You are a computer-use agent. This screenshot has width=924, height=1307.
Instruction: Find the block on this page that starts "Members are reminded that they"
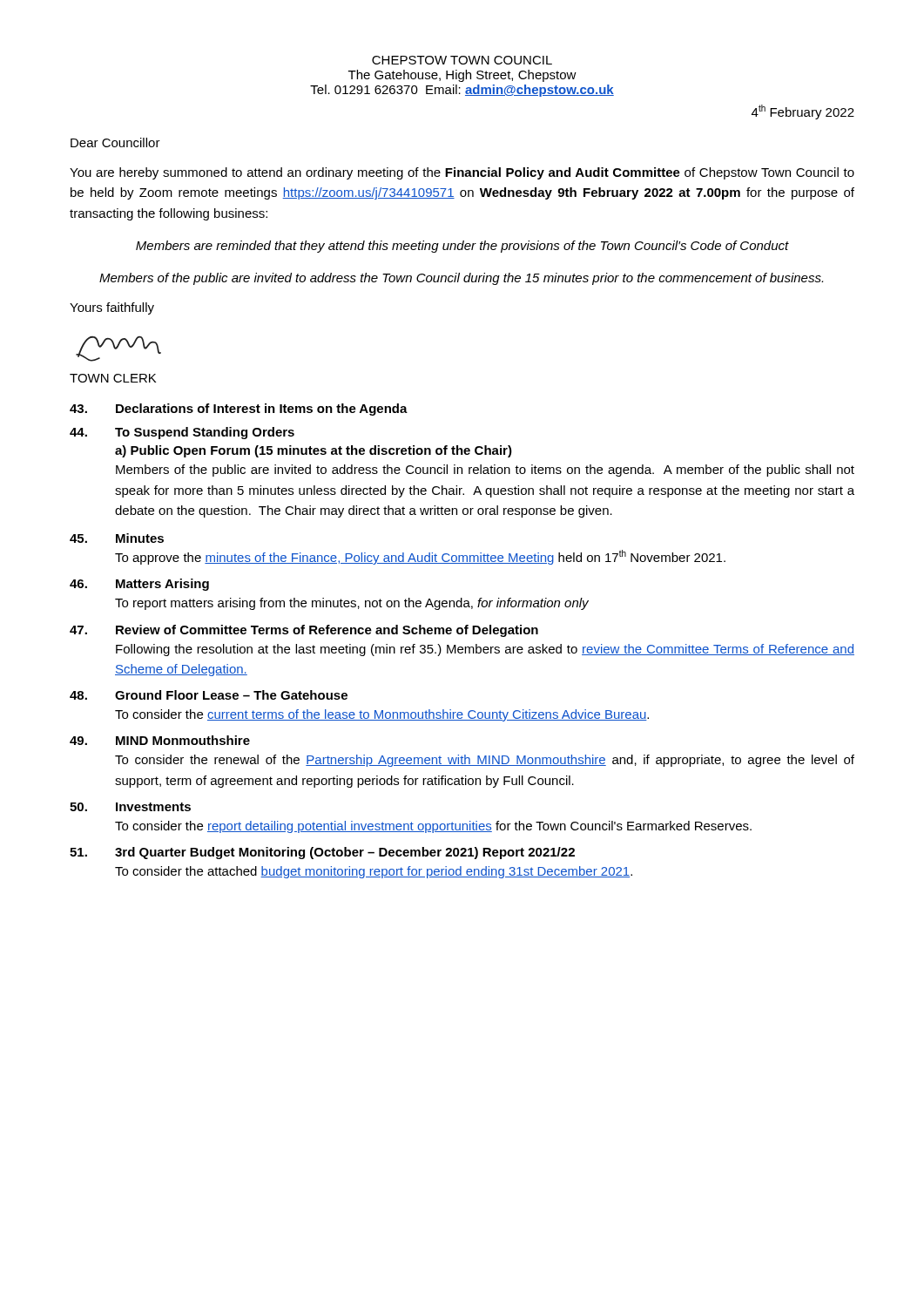tap(462, 245)
